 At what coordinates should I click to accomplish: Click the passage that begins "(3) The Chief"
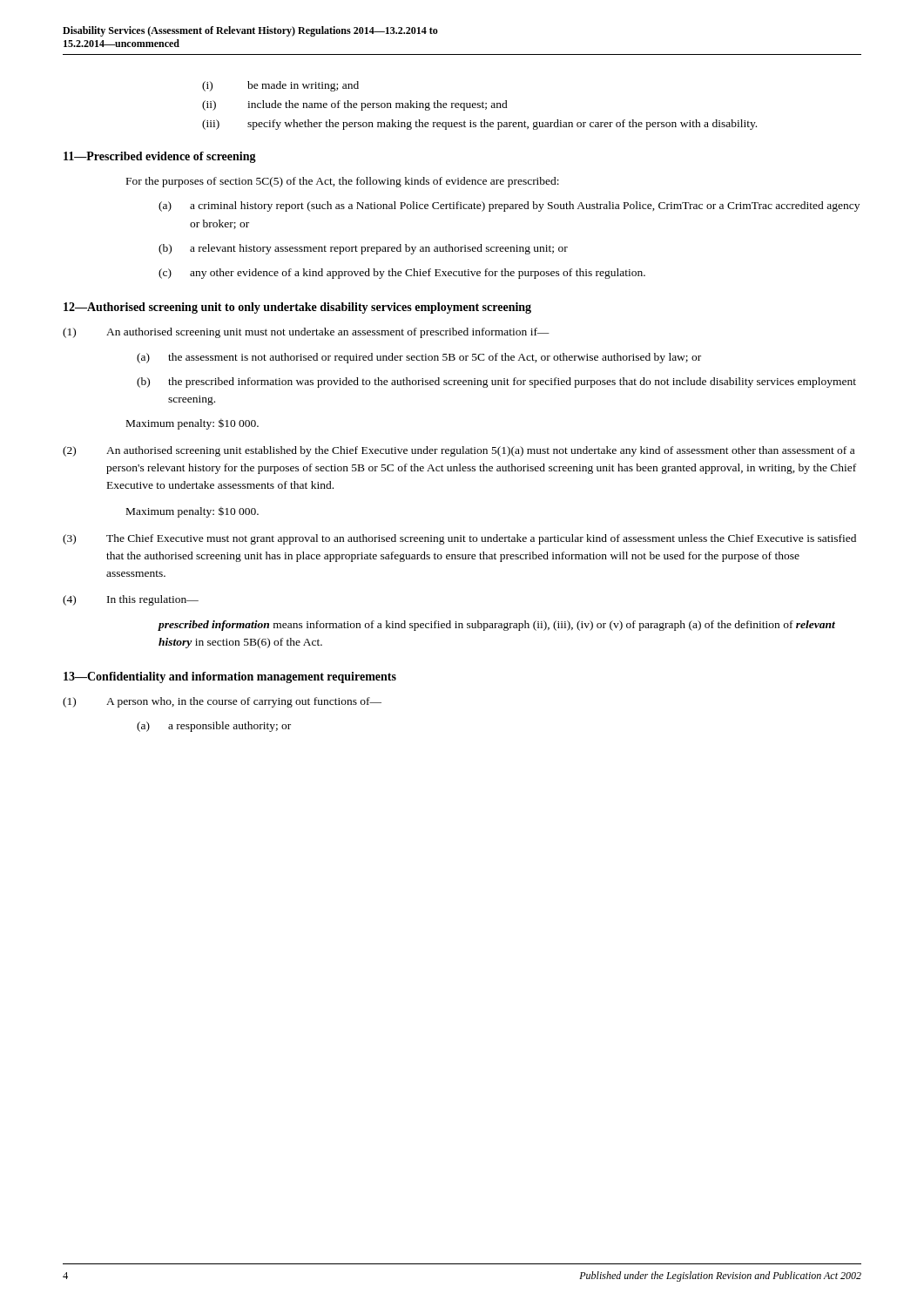pos(462,556)
